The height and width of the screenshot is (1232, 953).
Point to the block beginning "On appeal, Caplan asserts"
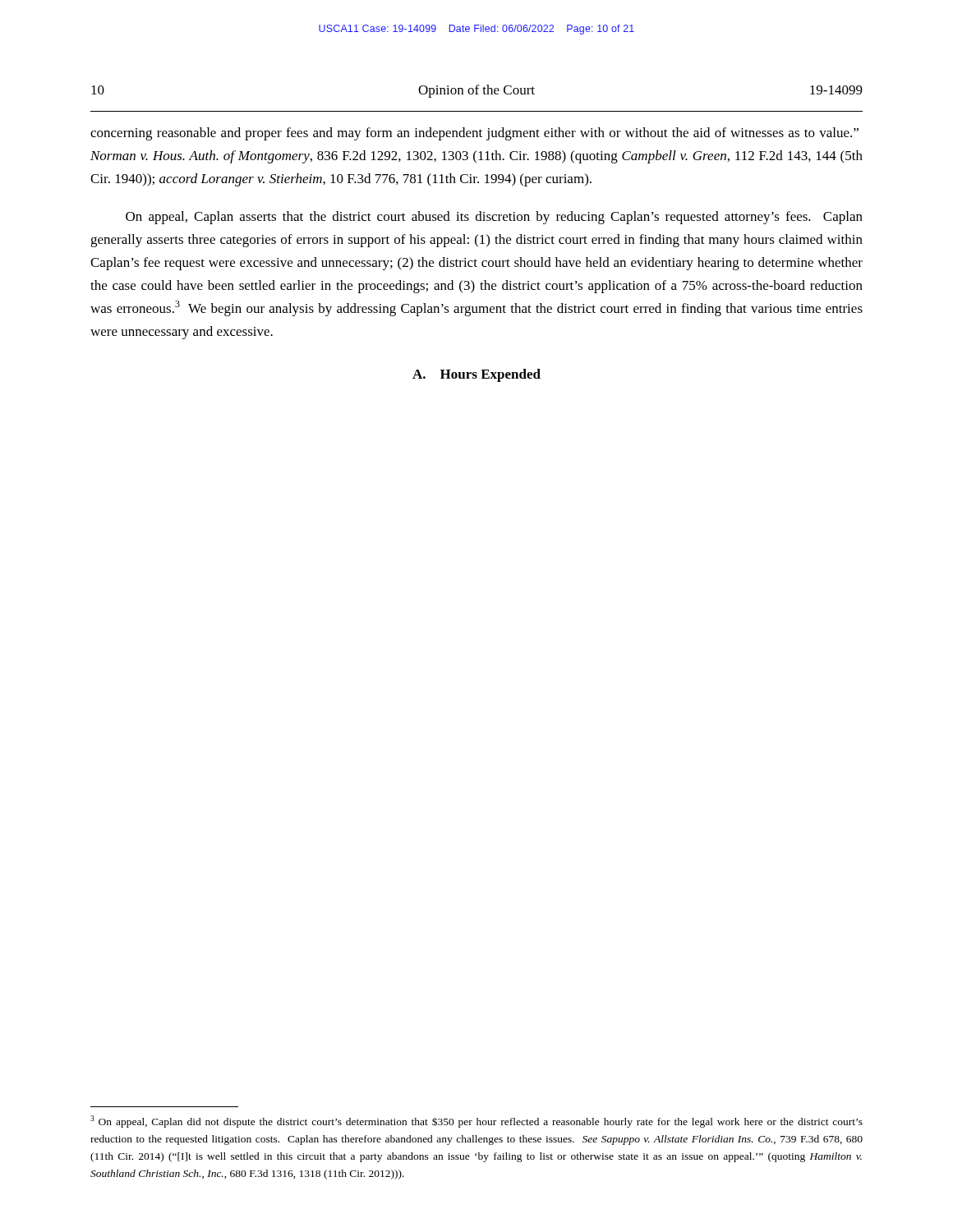pyautogui.click(x=476, y=274)
